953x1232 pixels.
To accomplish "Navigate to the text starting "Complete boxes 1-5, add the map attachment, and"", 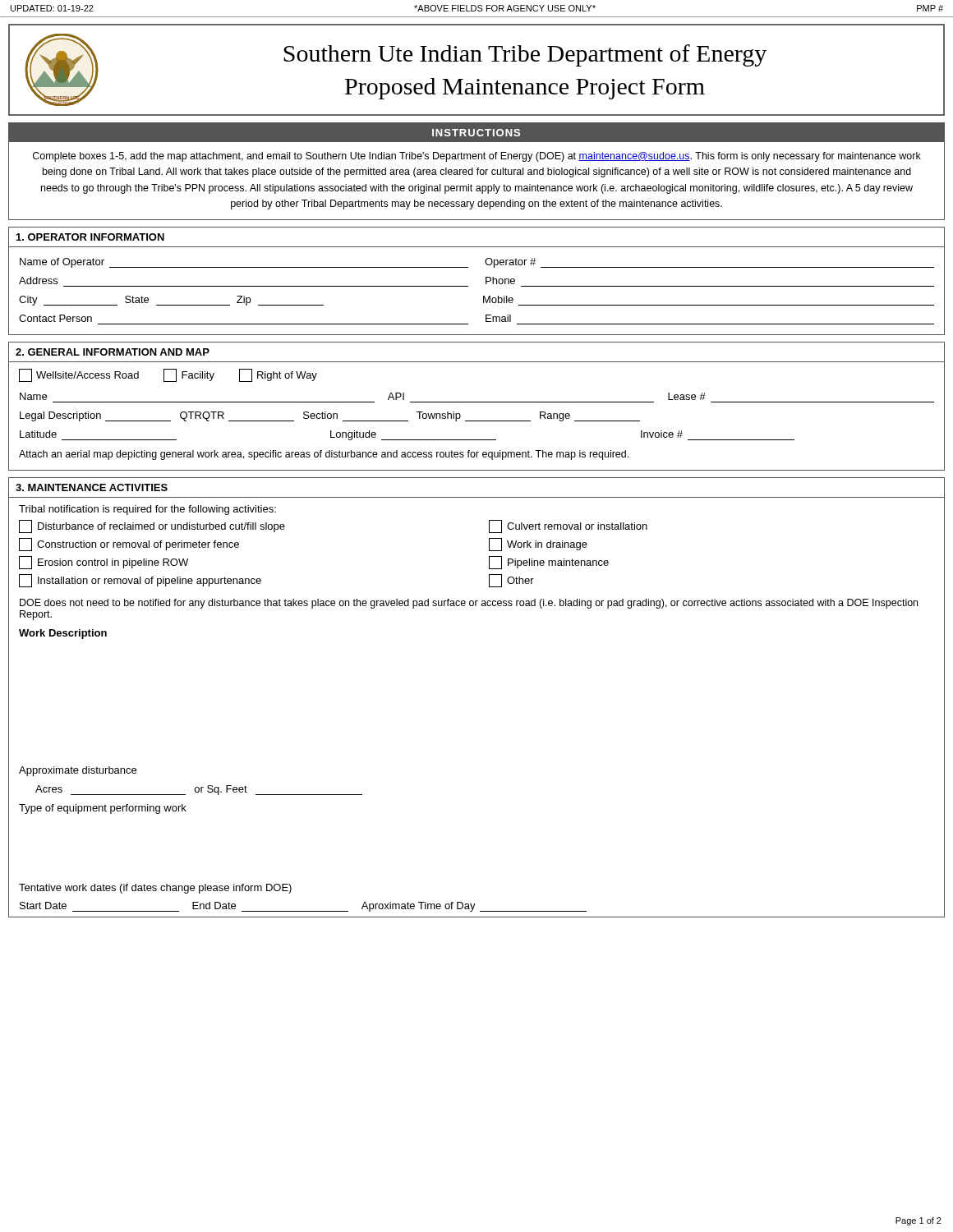I will point(476,180).
